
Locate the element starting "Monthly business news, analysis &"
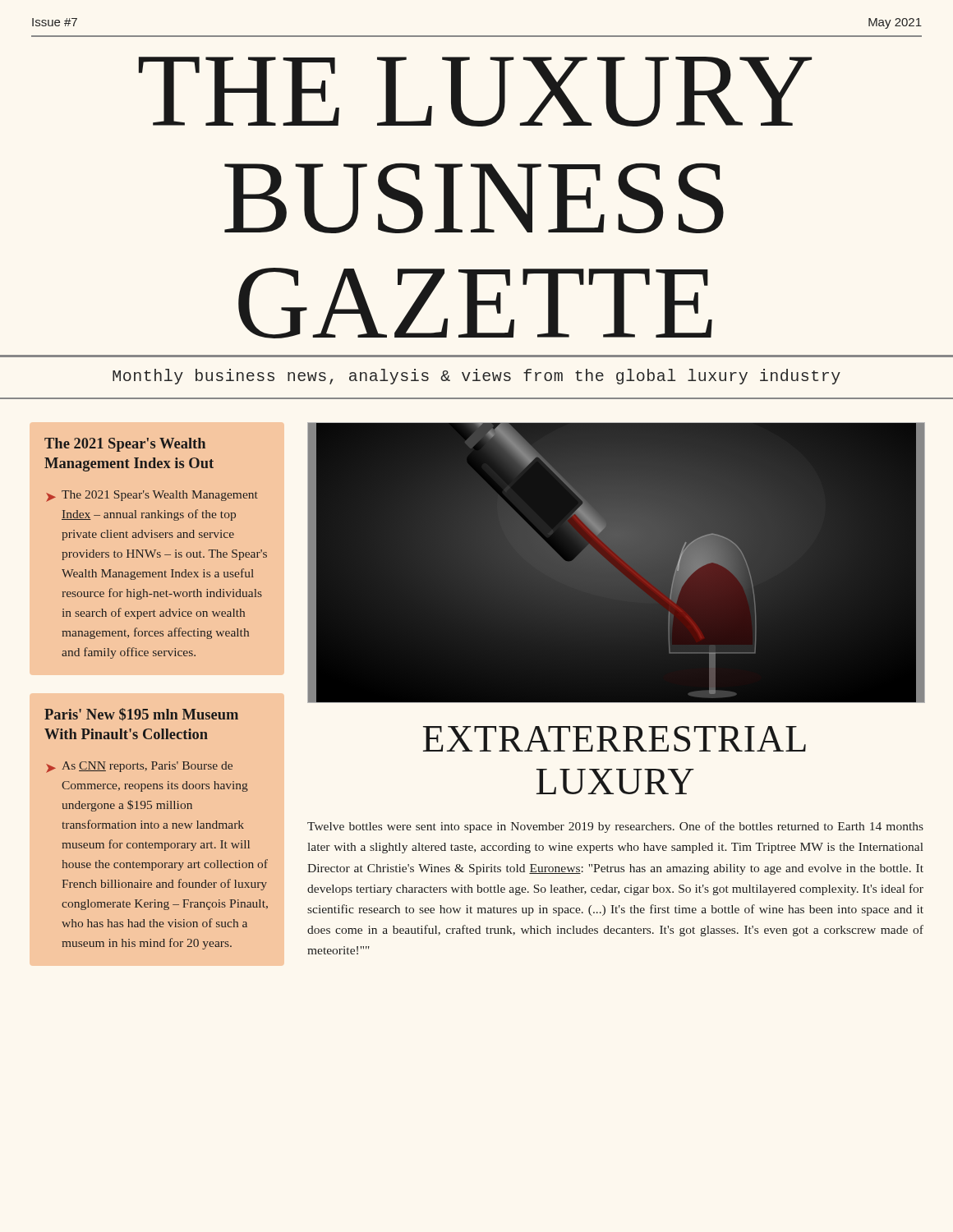(476, 376)
